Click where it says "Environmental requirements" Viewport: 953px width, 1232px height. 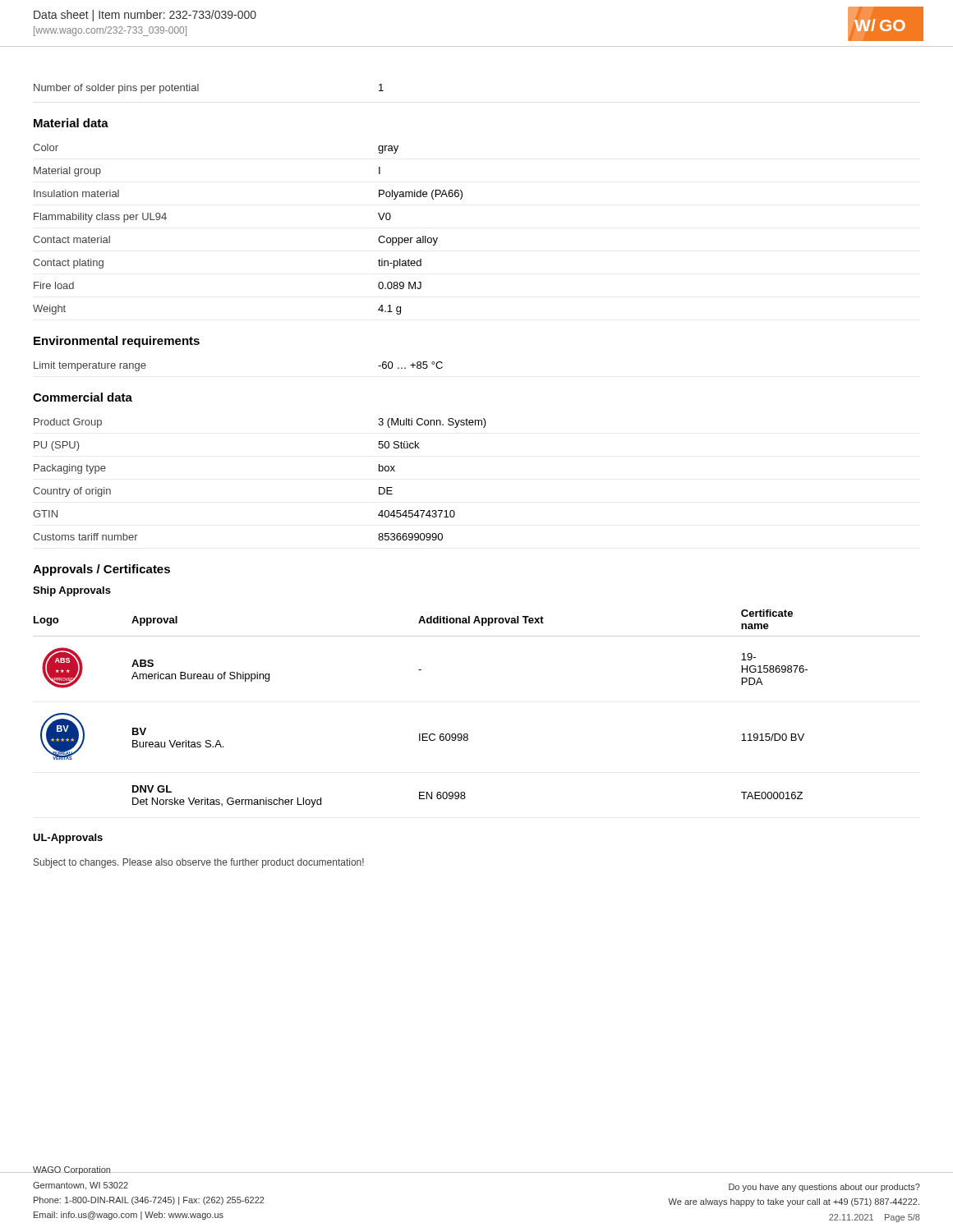point(116,340)
